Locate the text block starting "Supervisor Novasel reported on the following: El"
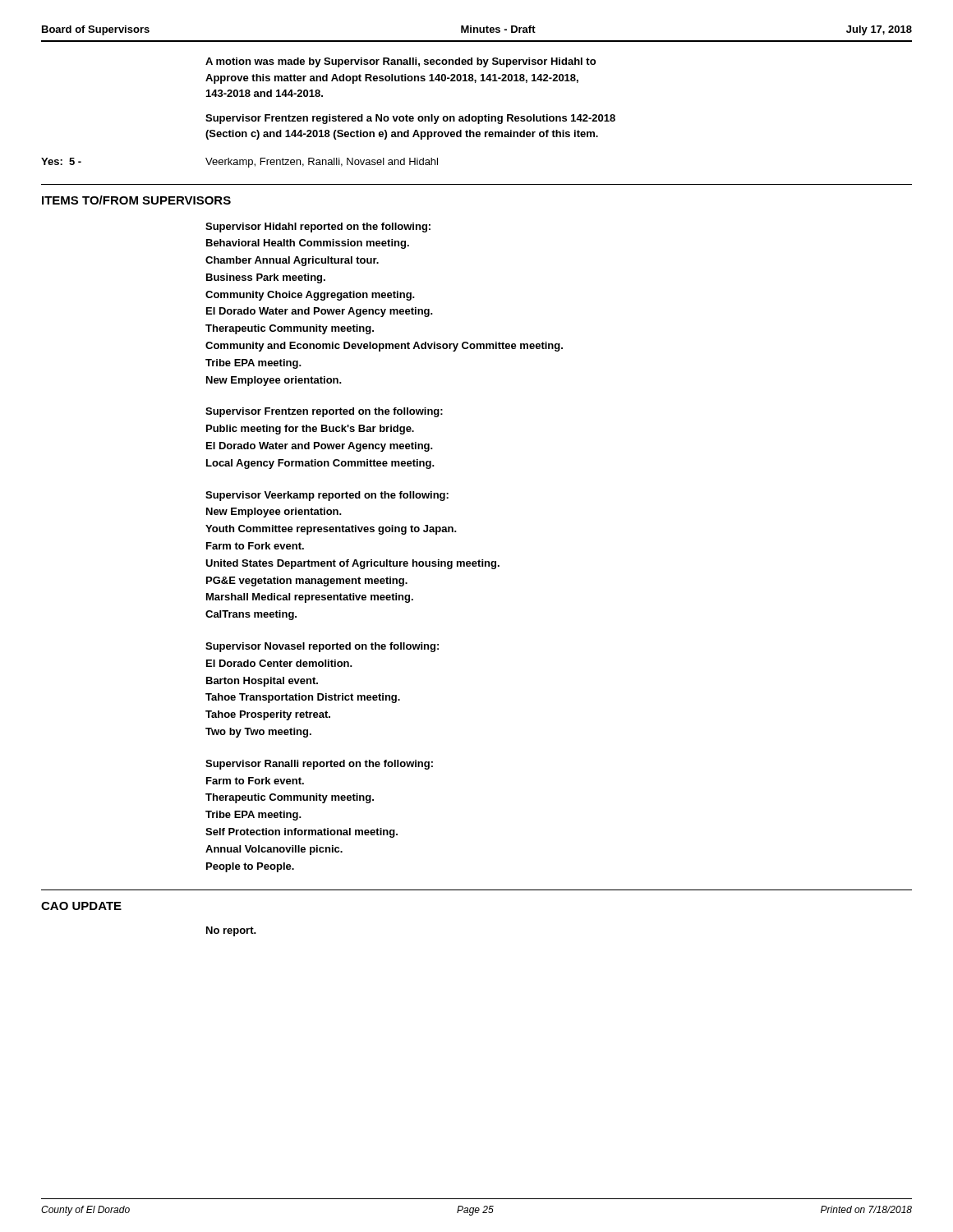953x1232 pixels. coord(322,647)
